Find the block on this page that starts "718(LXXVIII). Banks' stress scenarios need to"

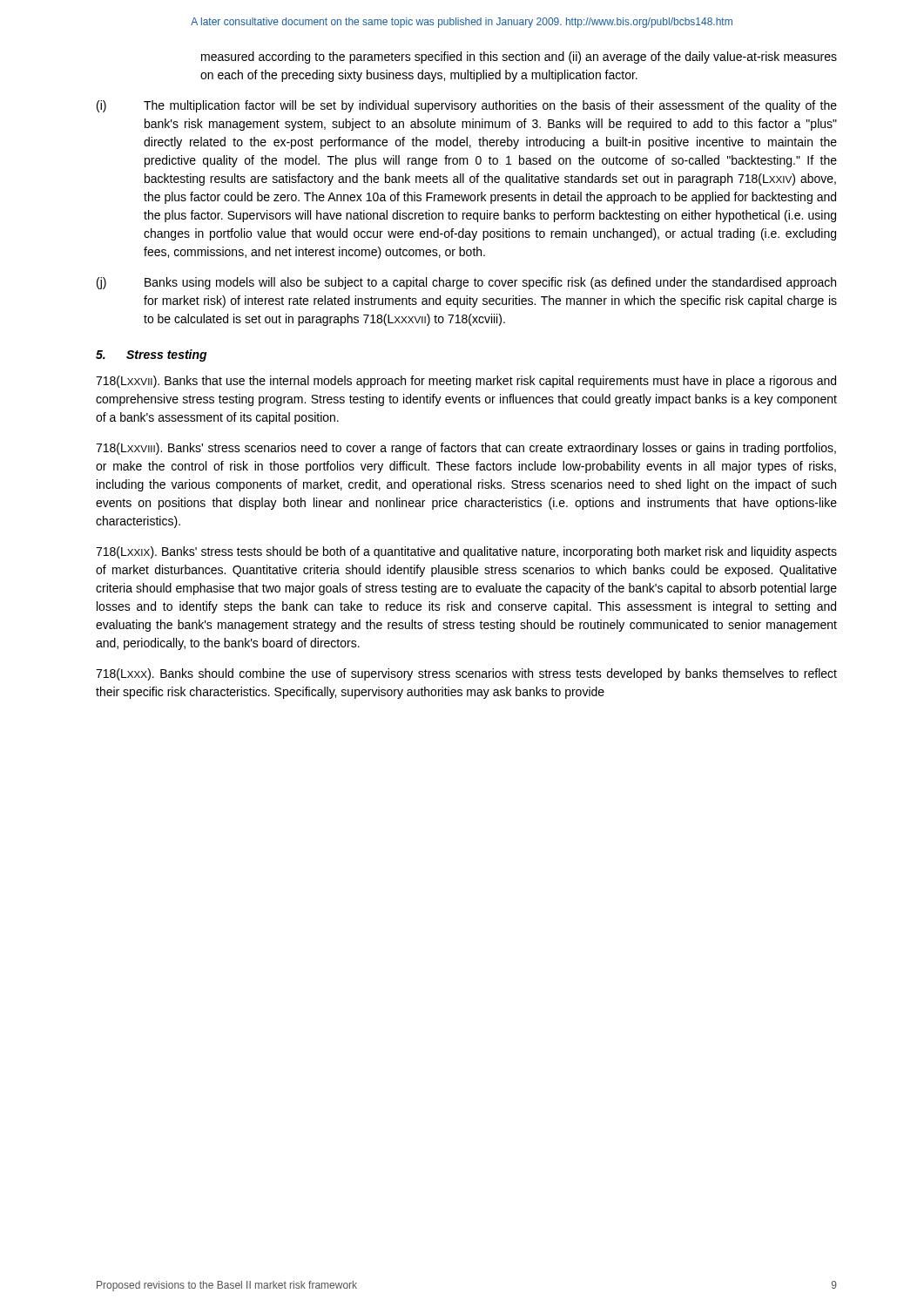pyautogui.click(x=466, y=484)
